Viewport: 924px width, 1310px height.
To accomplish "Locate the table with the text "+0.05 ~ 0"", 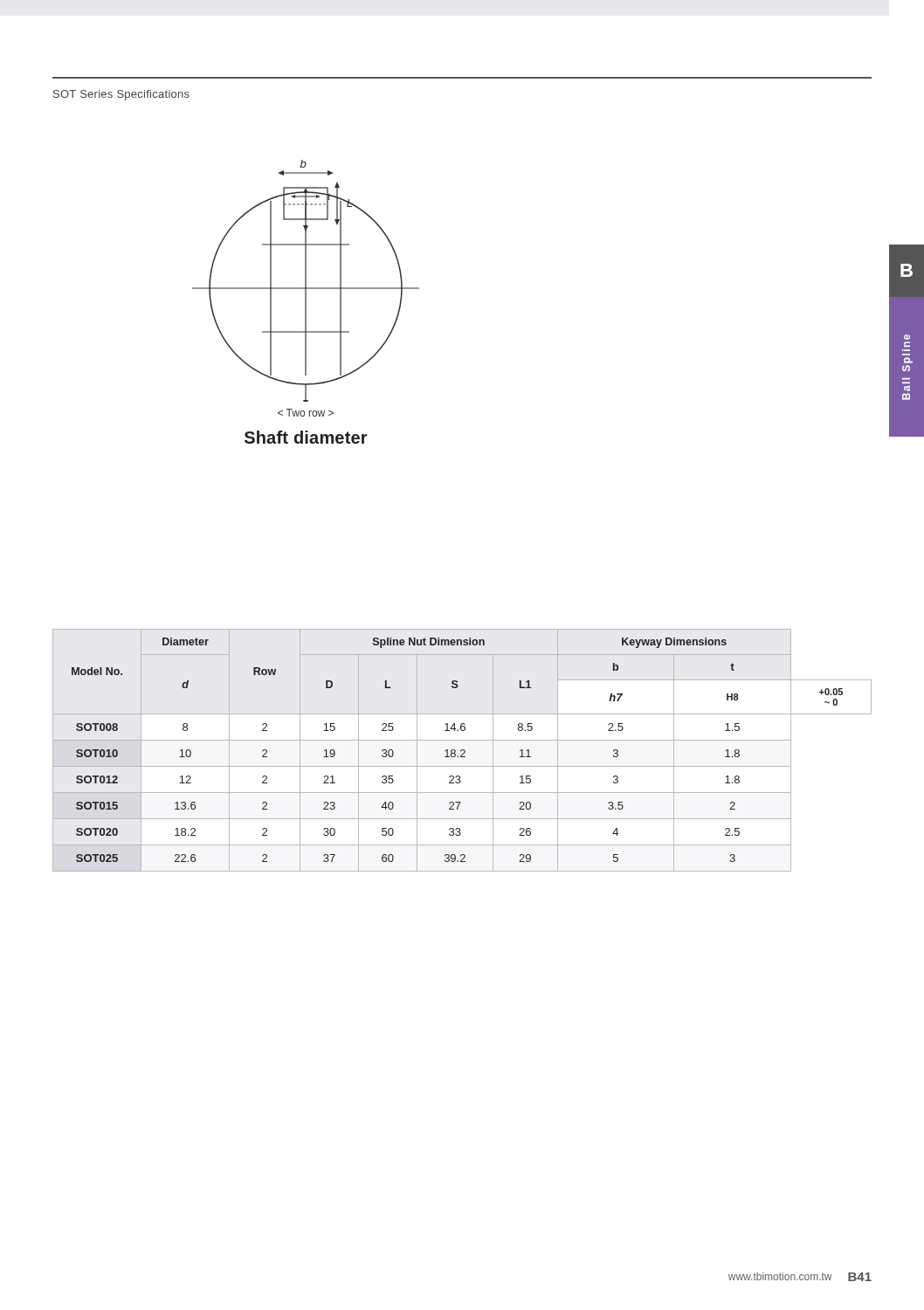I will (462, 750).
